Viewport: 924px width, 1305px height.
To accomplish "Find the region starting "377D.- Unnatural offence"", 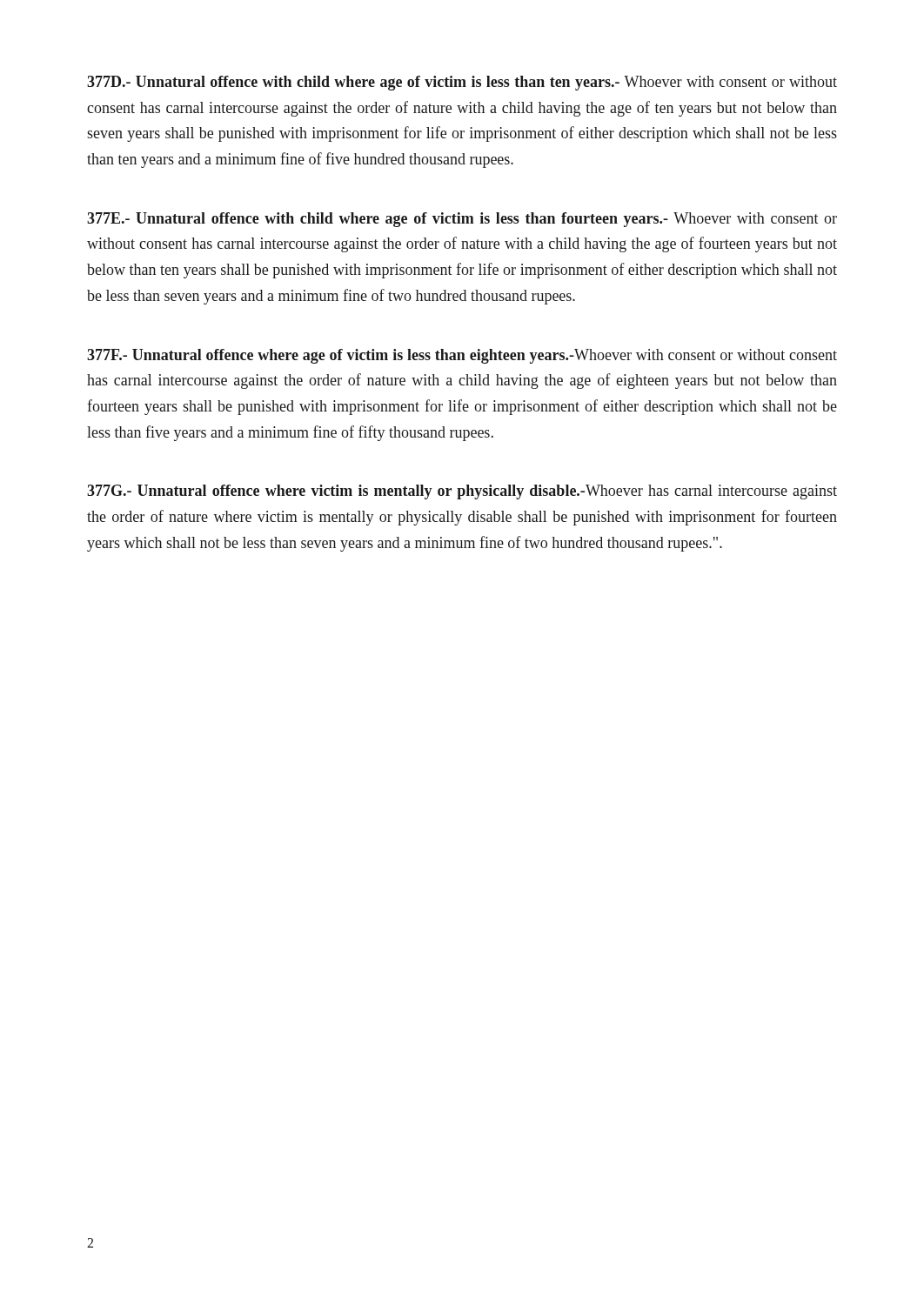I will 462,121.
